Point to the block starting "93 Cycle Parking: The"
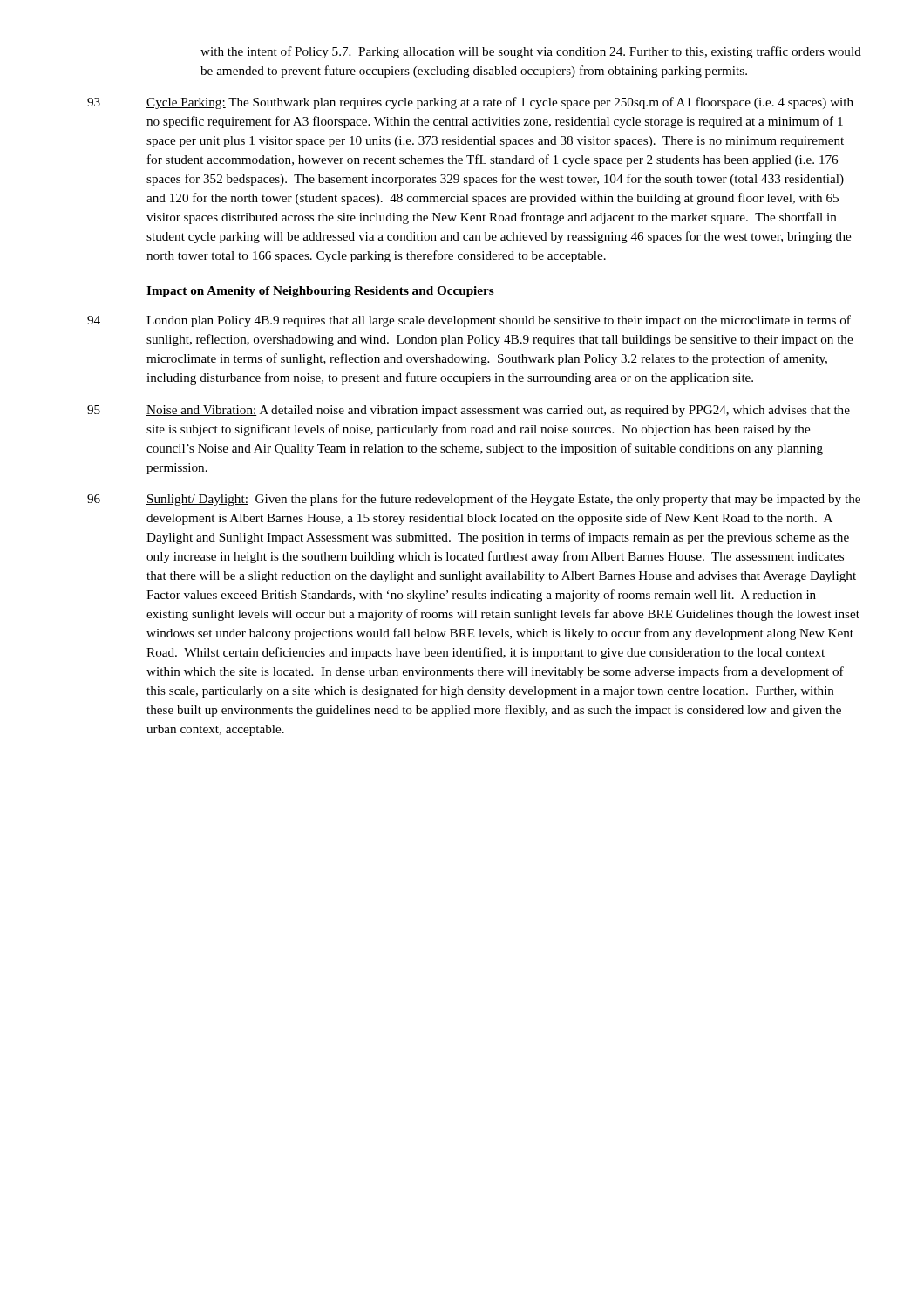Viewport: 924px width, 1308px height. 474,179
